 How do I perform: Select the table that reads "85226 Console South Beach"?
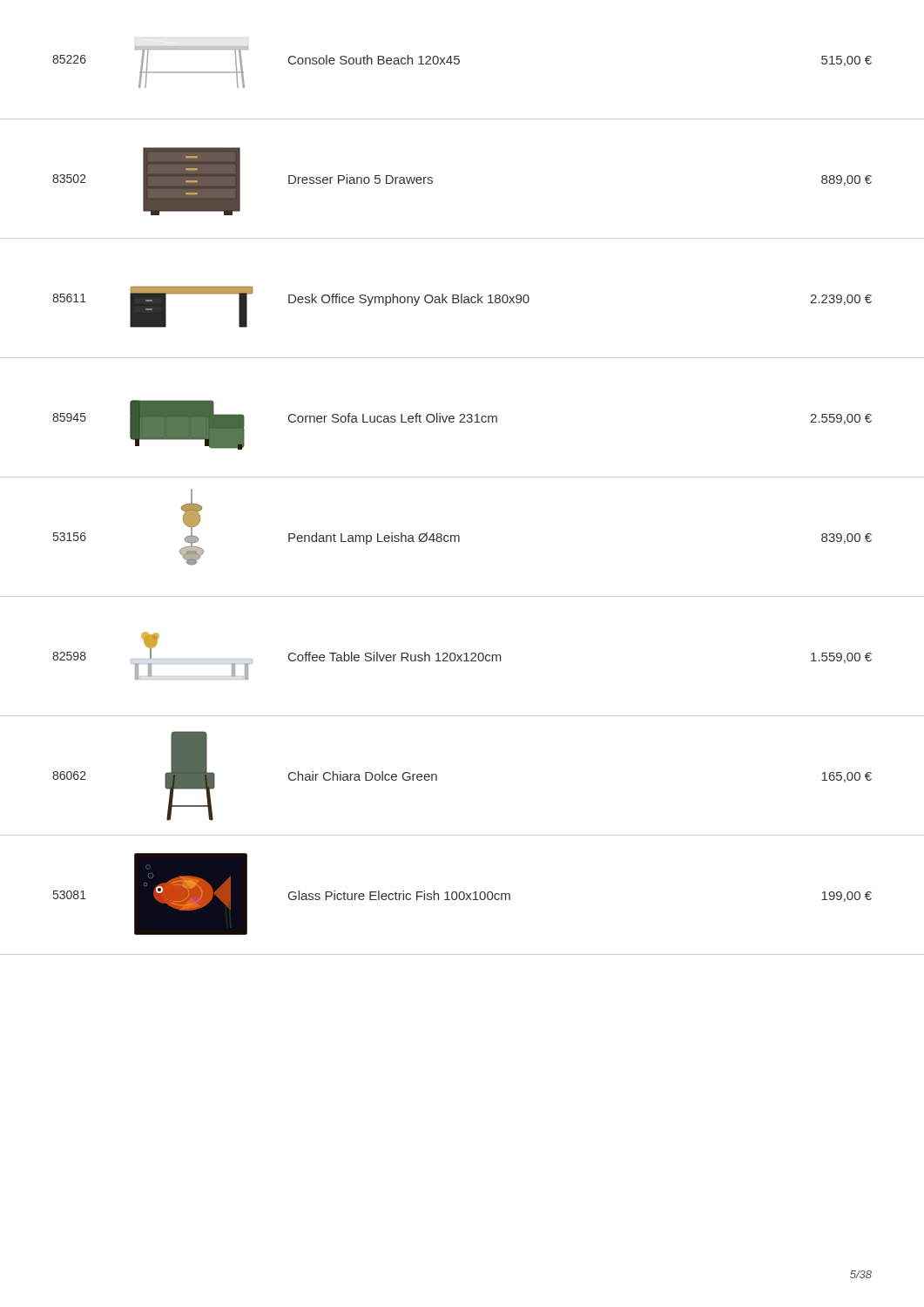click(x=462, y=60)
